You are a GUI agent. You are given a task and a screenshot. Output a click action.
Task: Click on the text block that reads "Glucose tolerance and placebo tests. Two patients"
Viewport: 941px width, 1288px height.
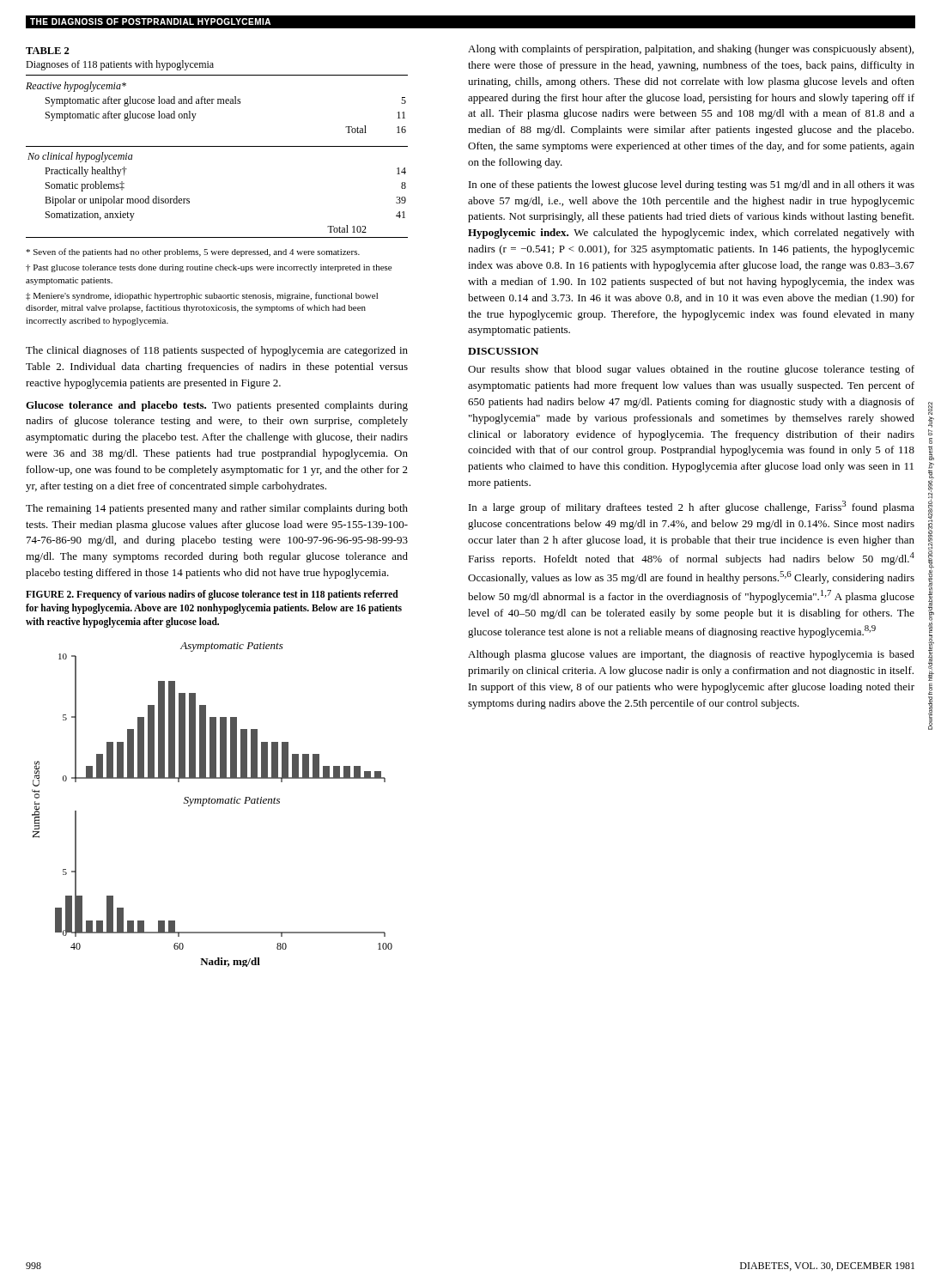(217, 445)
